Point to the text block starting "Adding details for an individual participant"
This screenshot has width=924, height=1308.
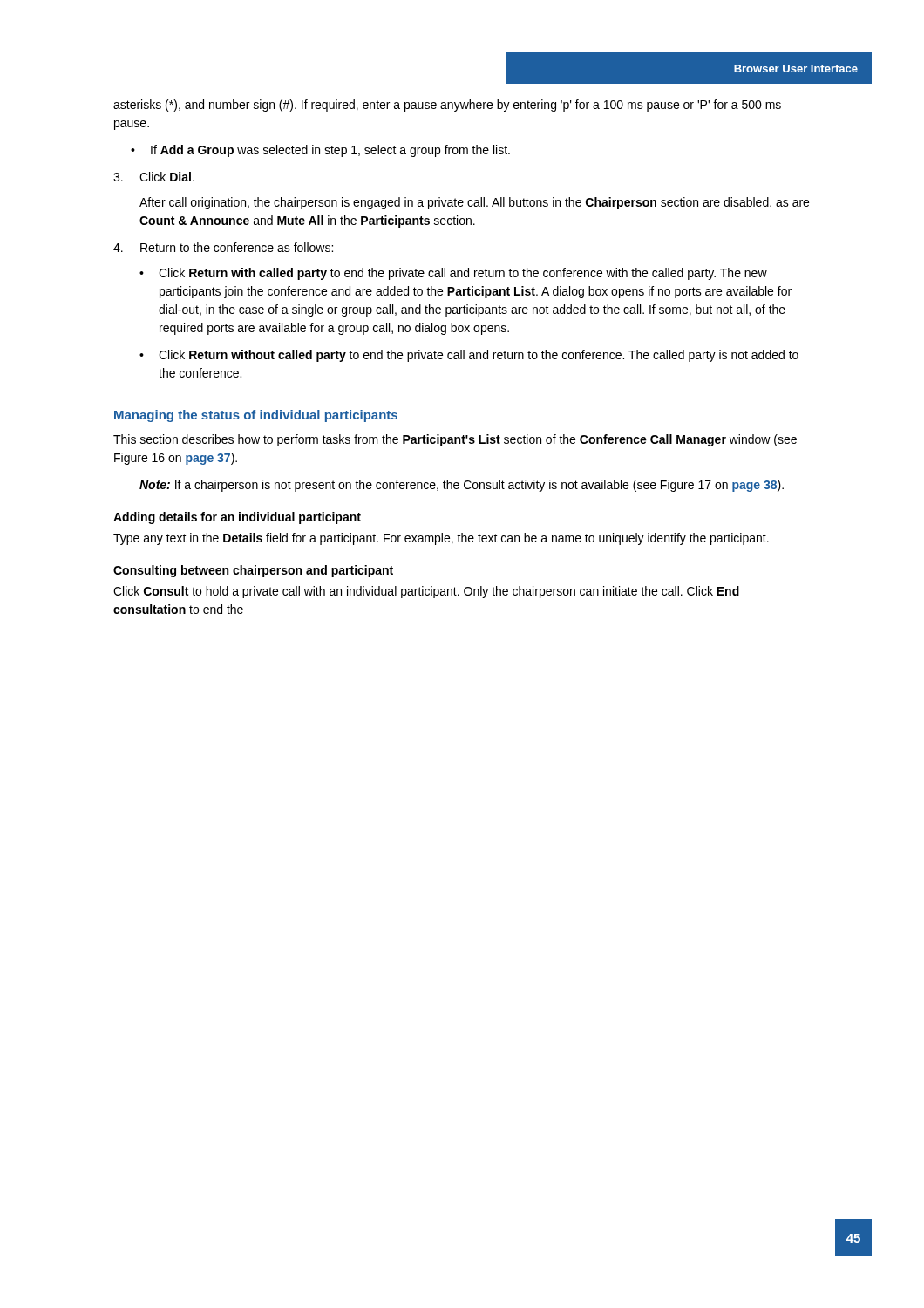coord(237,517)
